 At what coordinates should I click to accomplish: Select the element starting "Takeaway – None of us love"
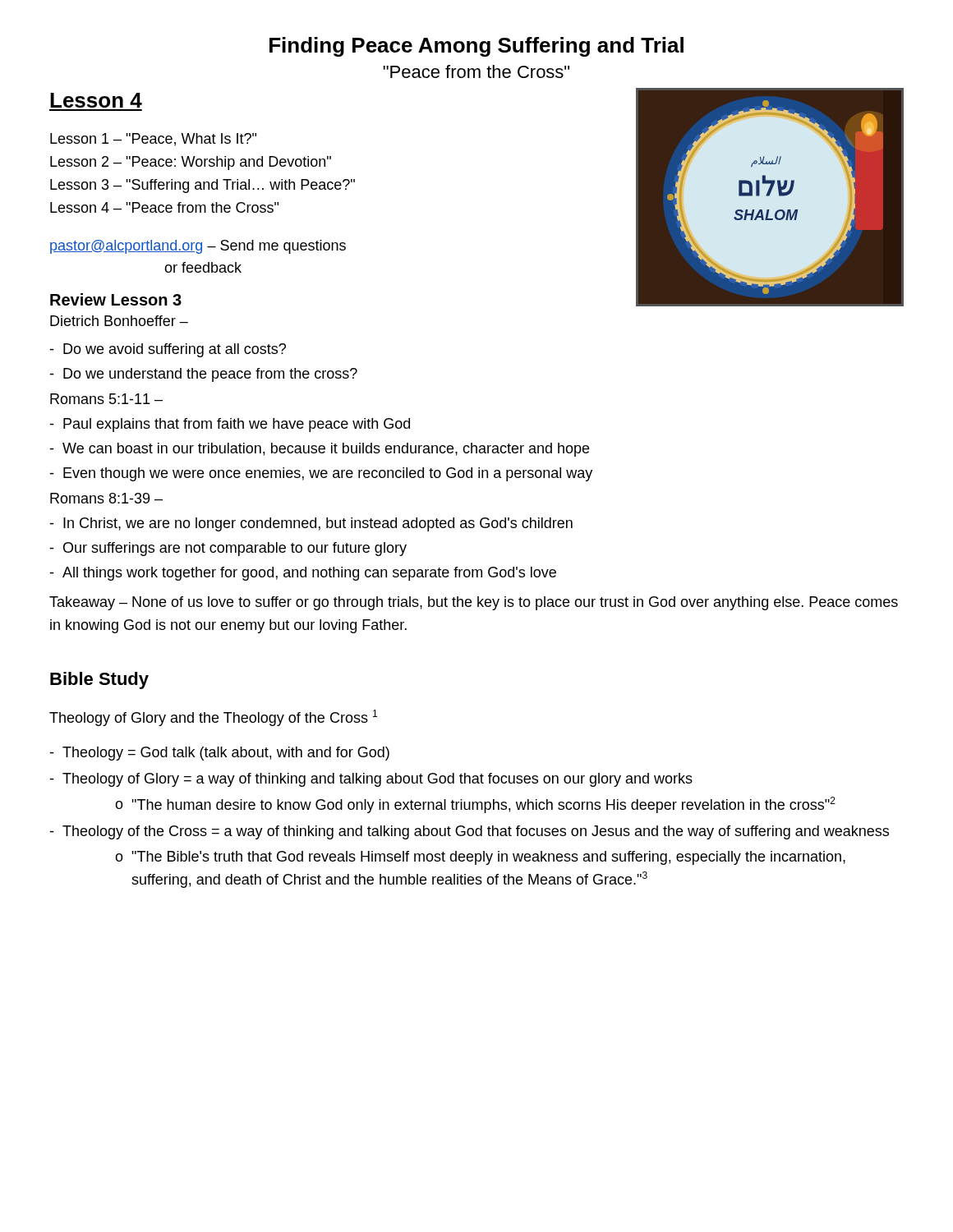tap(474, 613)
